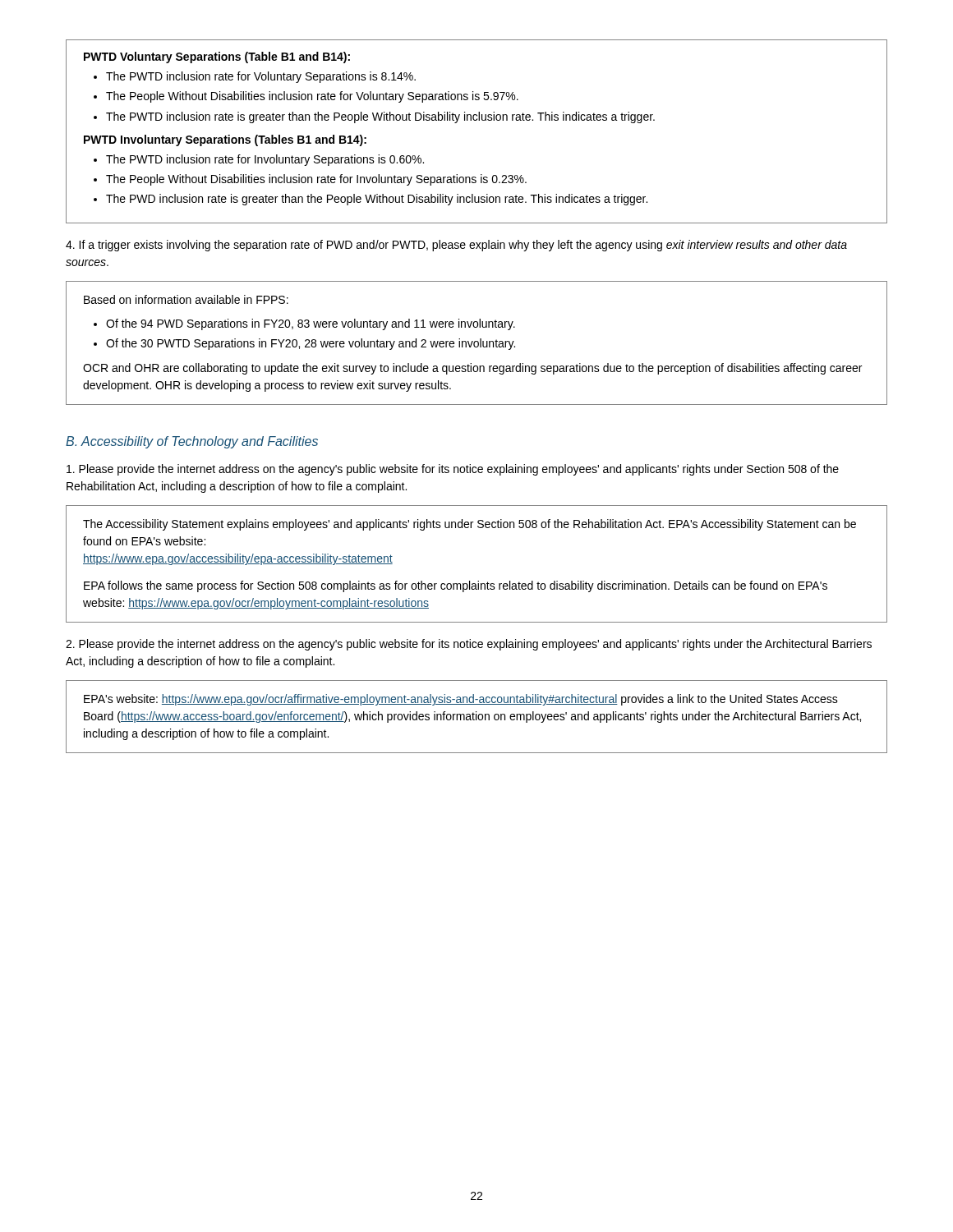953x1232 pixels.
Task: Find the table that mentions "PWTD Voluntary Separations (Table B1"
Action: pyautogui.click(x=476, y=131)
